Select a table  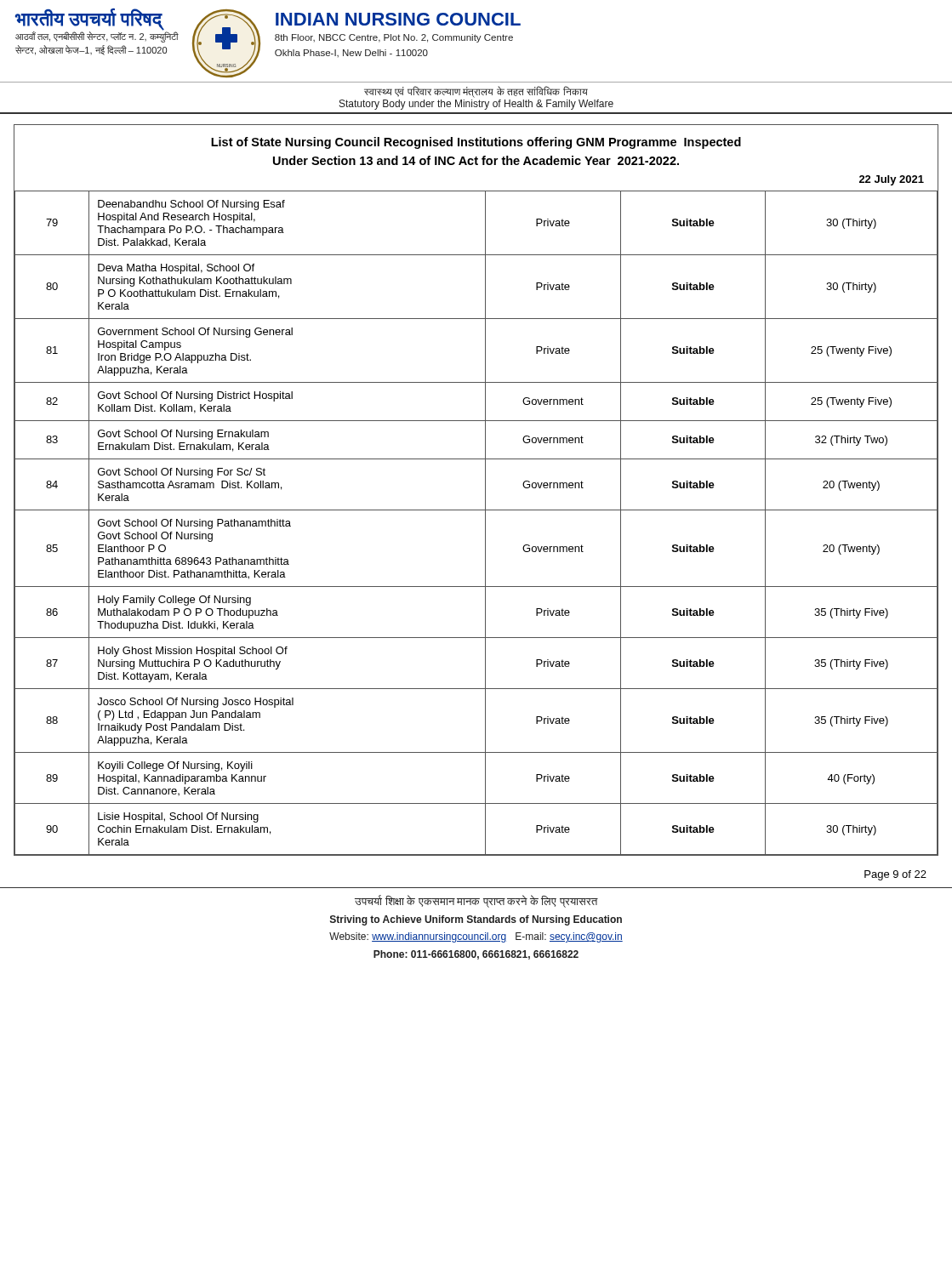(476, 522)
